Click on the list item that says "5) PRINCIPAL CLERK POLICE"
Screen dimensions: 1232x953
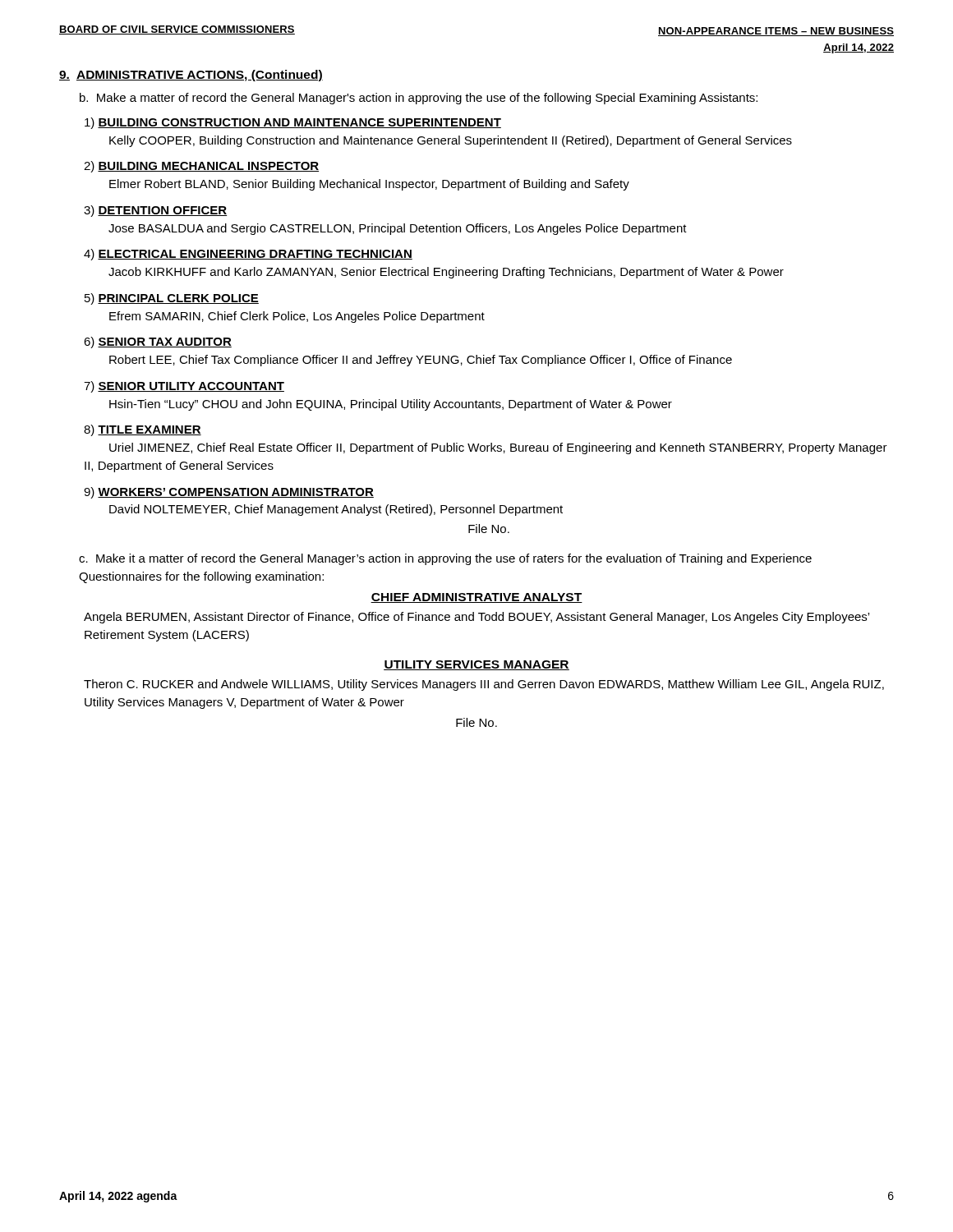pos(284,306)
